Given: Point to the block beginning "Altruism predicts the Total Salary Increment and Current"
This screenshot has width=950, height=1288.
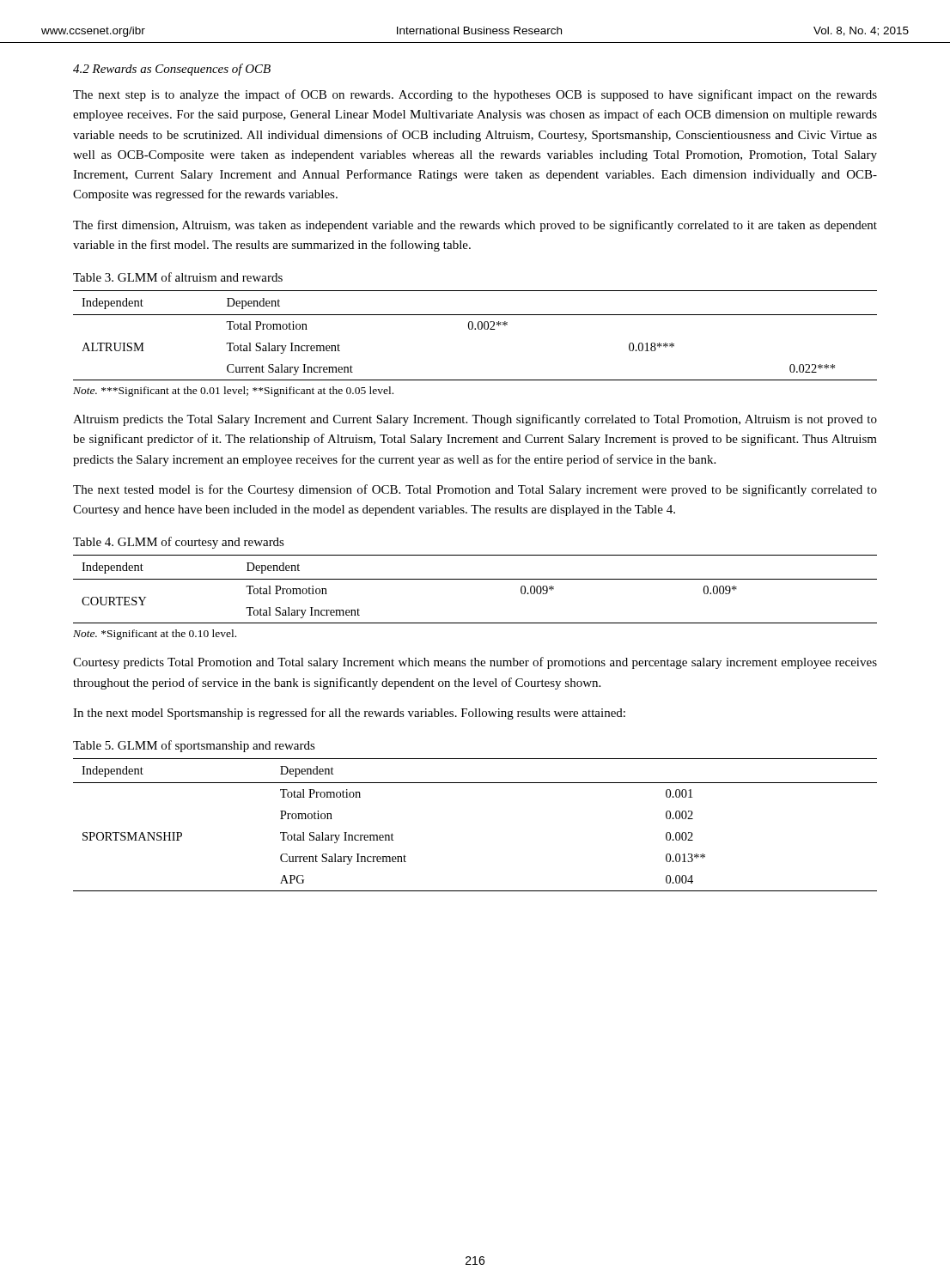Looking at the screenshot, I should pyautogui.click(x=475, y=439).
